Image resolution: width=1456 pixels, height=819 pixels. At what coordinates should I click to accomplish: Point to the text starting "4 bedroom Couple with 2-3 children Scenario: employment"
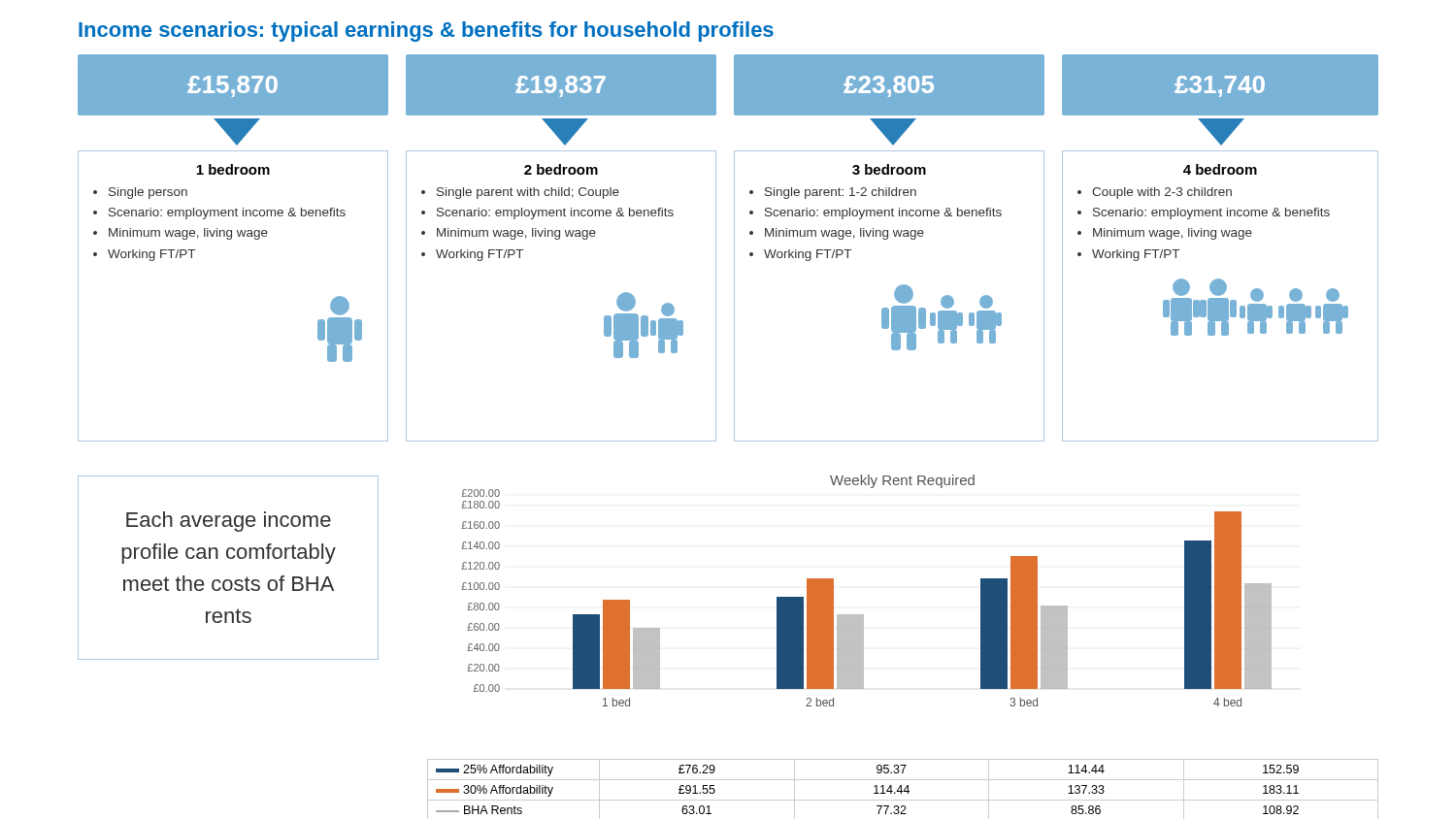(x=1220, y=169)
